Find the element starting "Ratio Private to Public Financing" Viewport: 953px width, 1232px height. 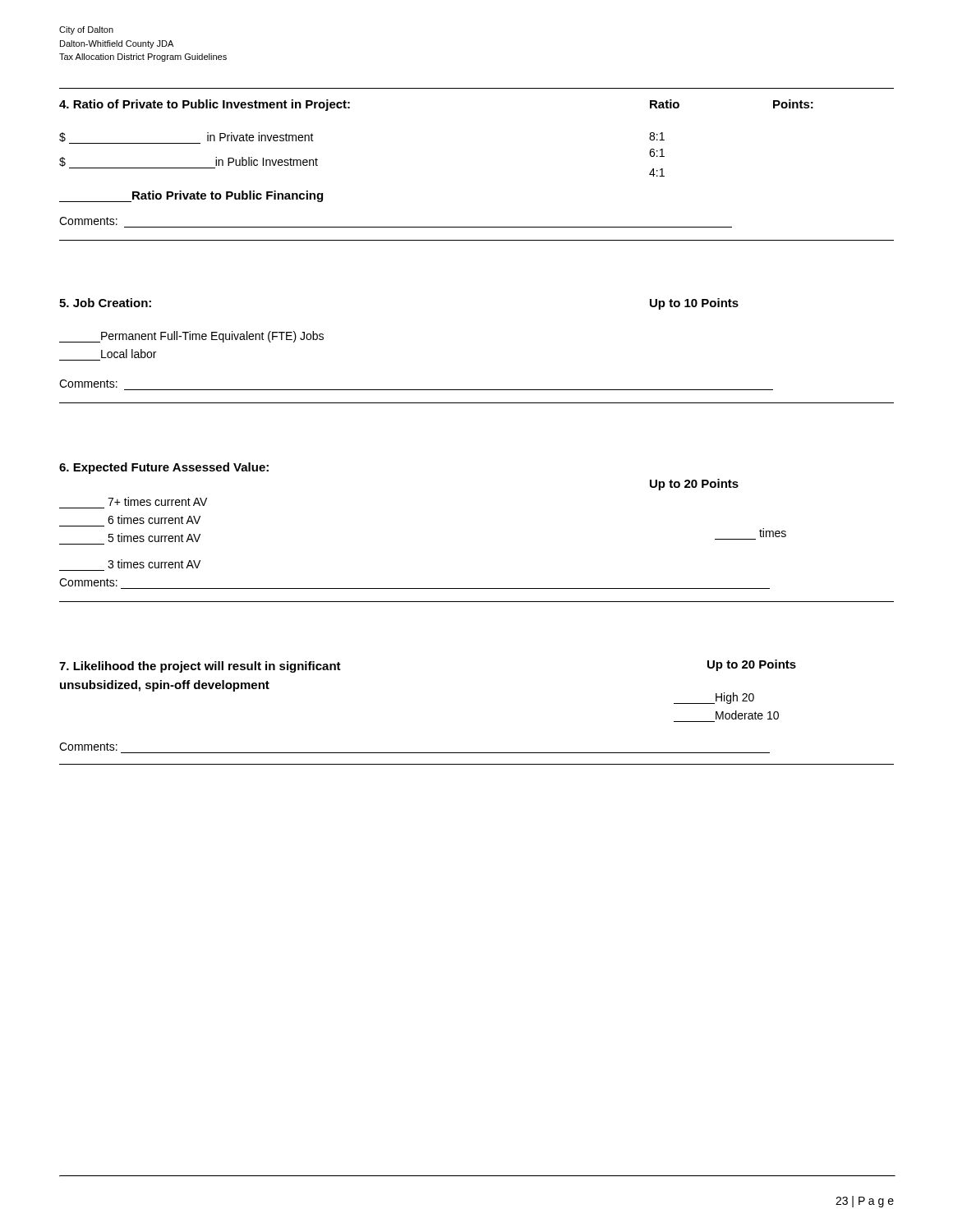click(x=192, y=195)
